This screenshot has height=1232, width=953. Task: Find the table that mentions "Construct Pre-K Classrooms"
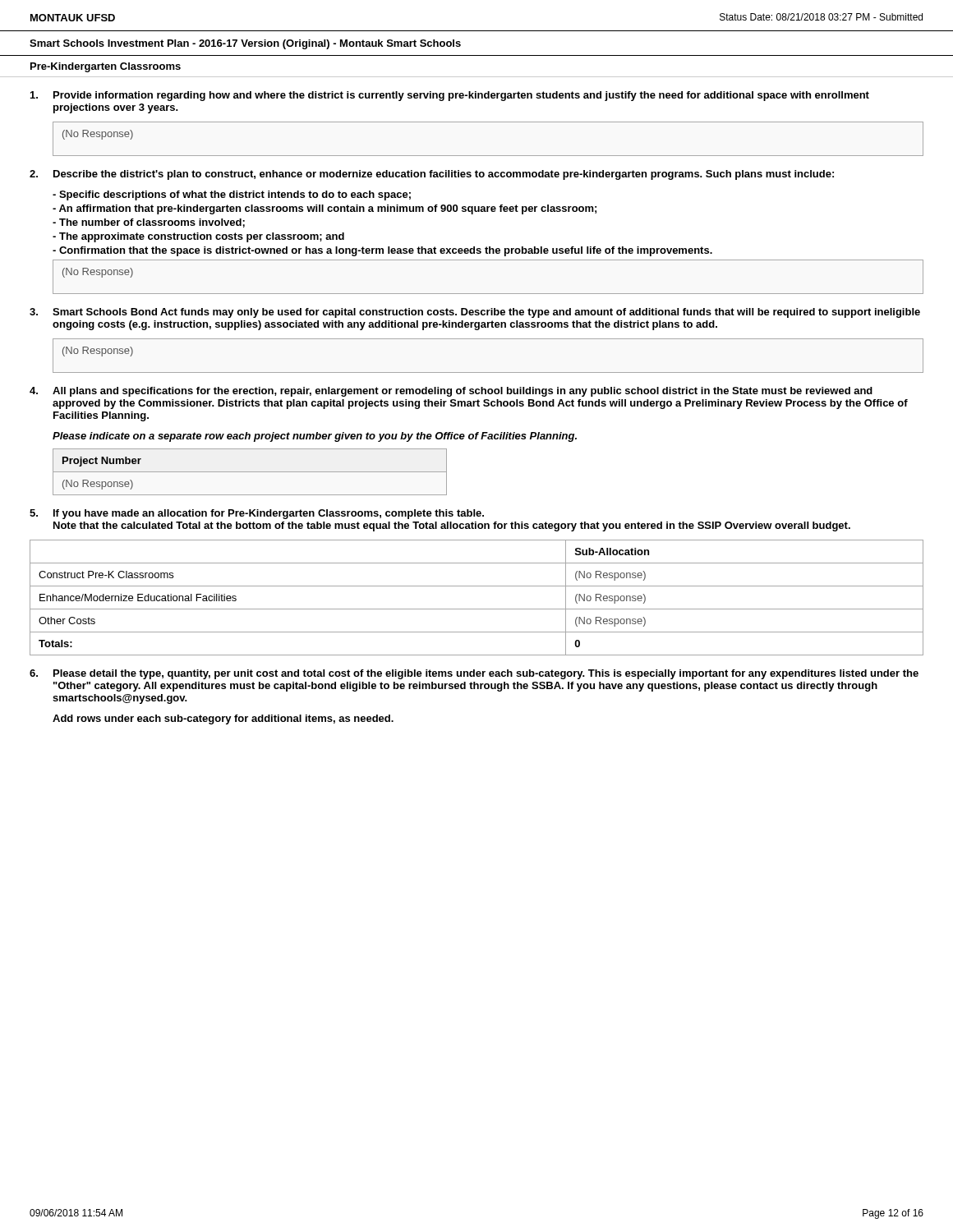[x=476, y=598]
